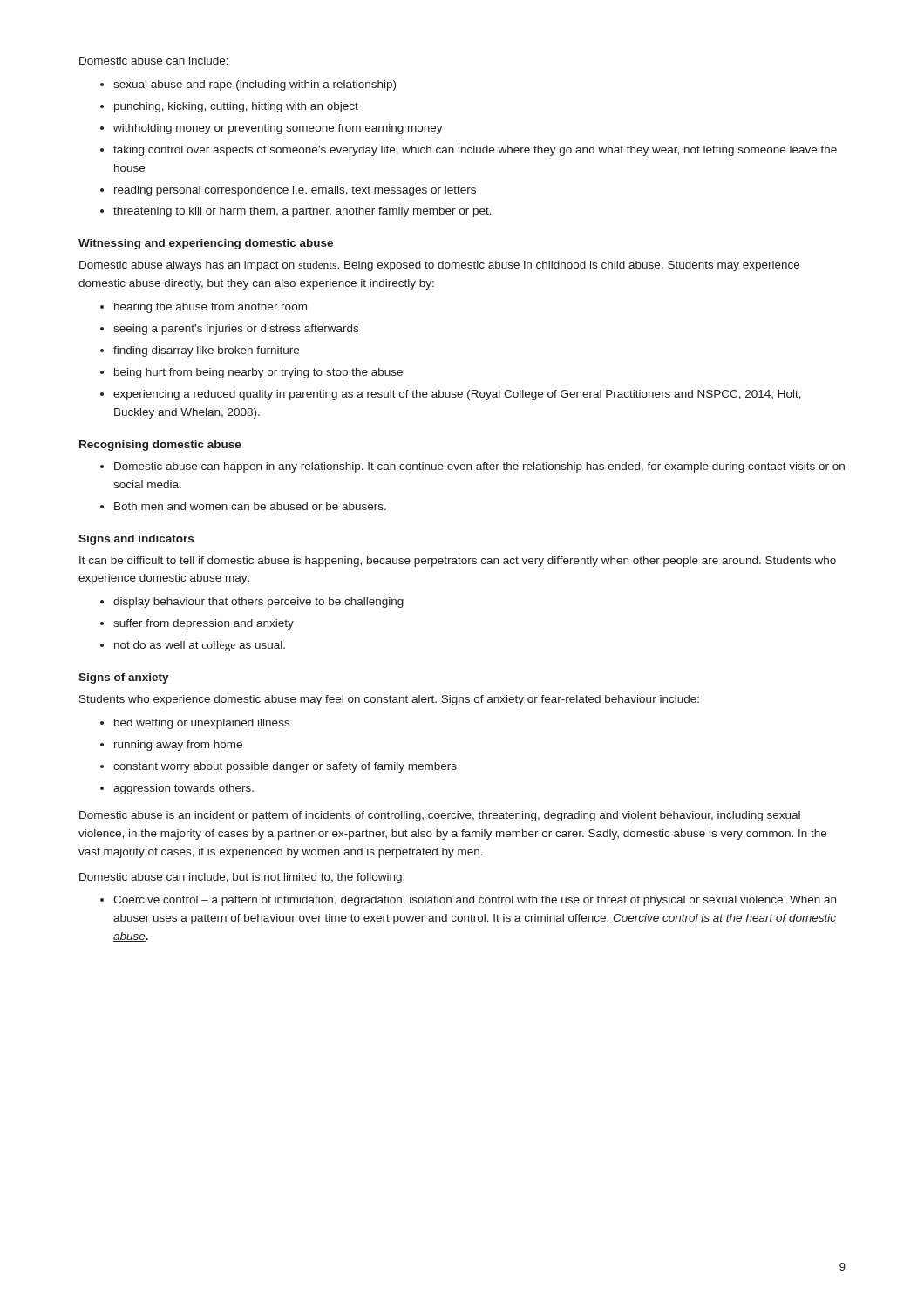Screen dimensions: 1308x924
Task: Locate the text block with the text "Students who experience domestic abuse may feel"
Action: click(x=389, y=699)
